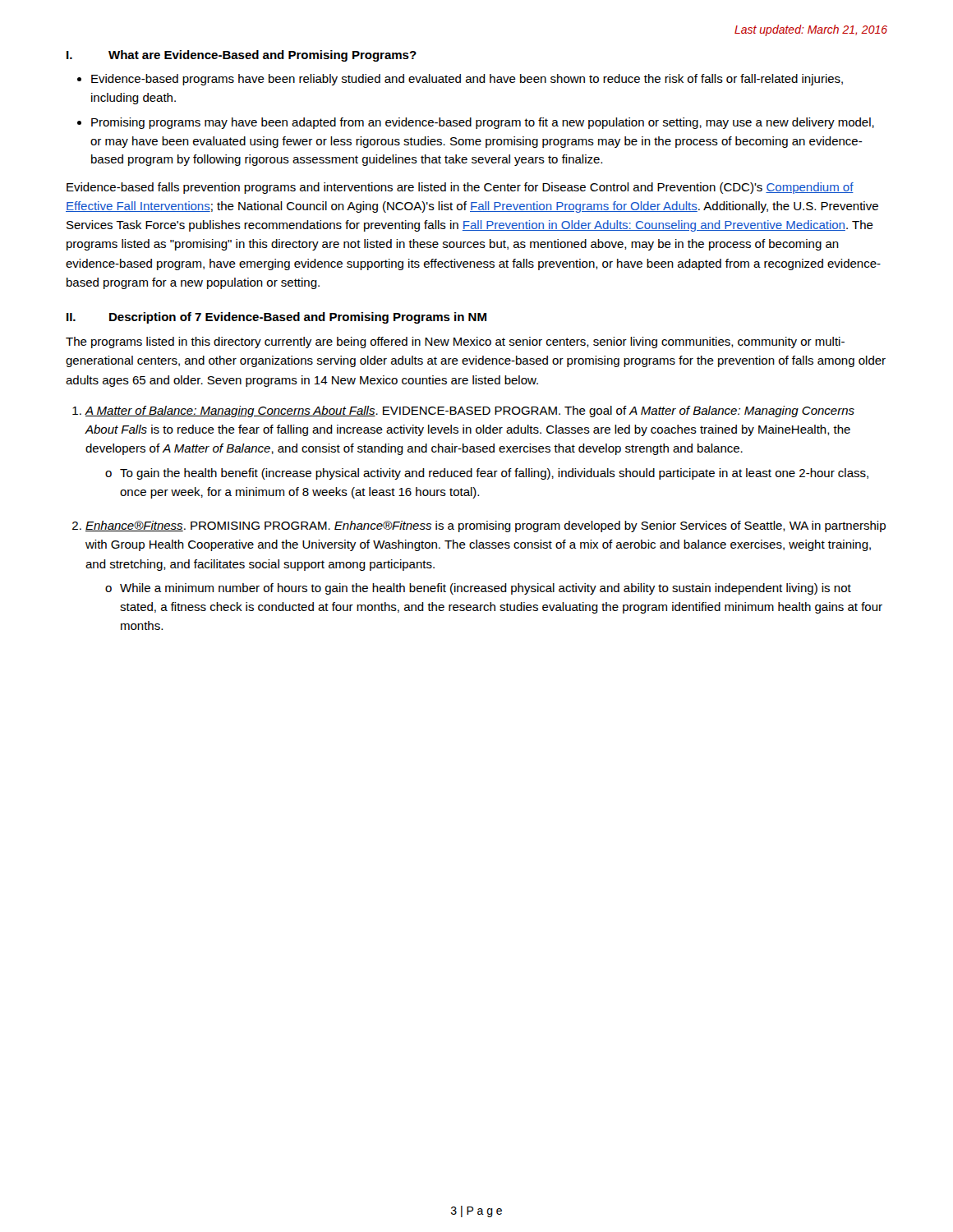This screenshot has height=1232, width=953.
Task: Locate the block of text that opens with "Enhance®Fitness. PROMISING PROGRAM. Enhance®Fitness is"
Action: tap(486, 577)
